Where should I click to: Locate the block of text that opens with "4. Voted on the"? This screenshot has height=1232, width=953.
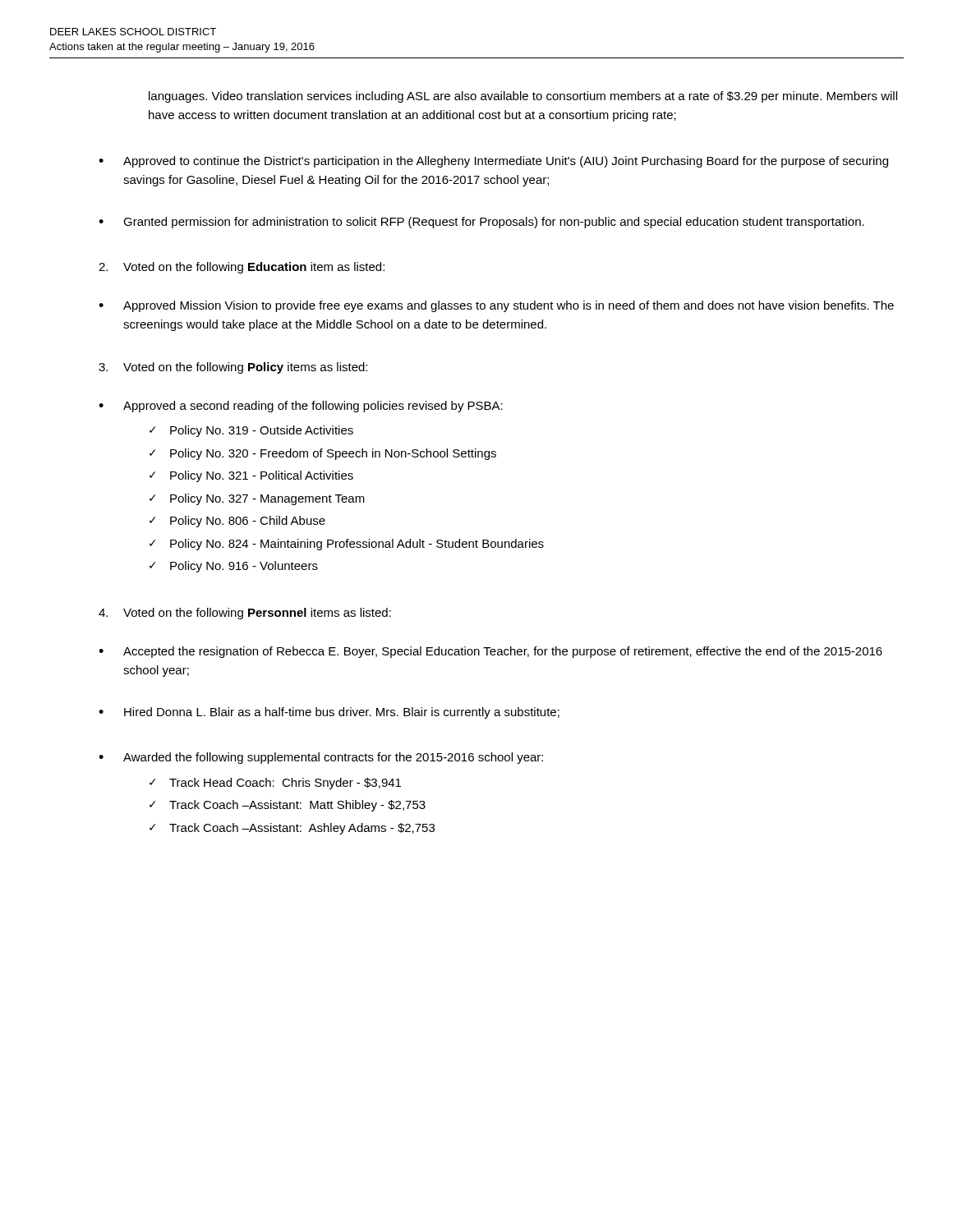(245, 612)
